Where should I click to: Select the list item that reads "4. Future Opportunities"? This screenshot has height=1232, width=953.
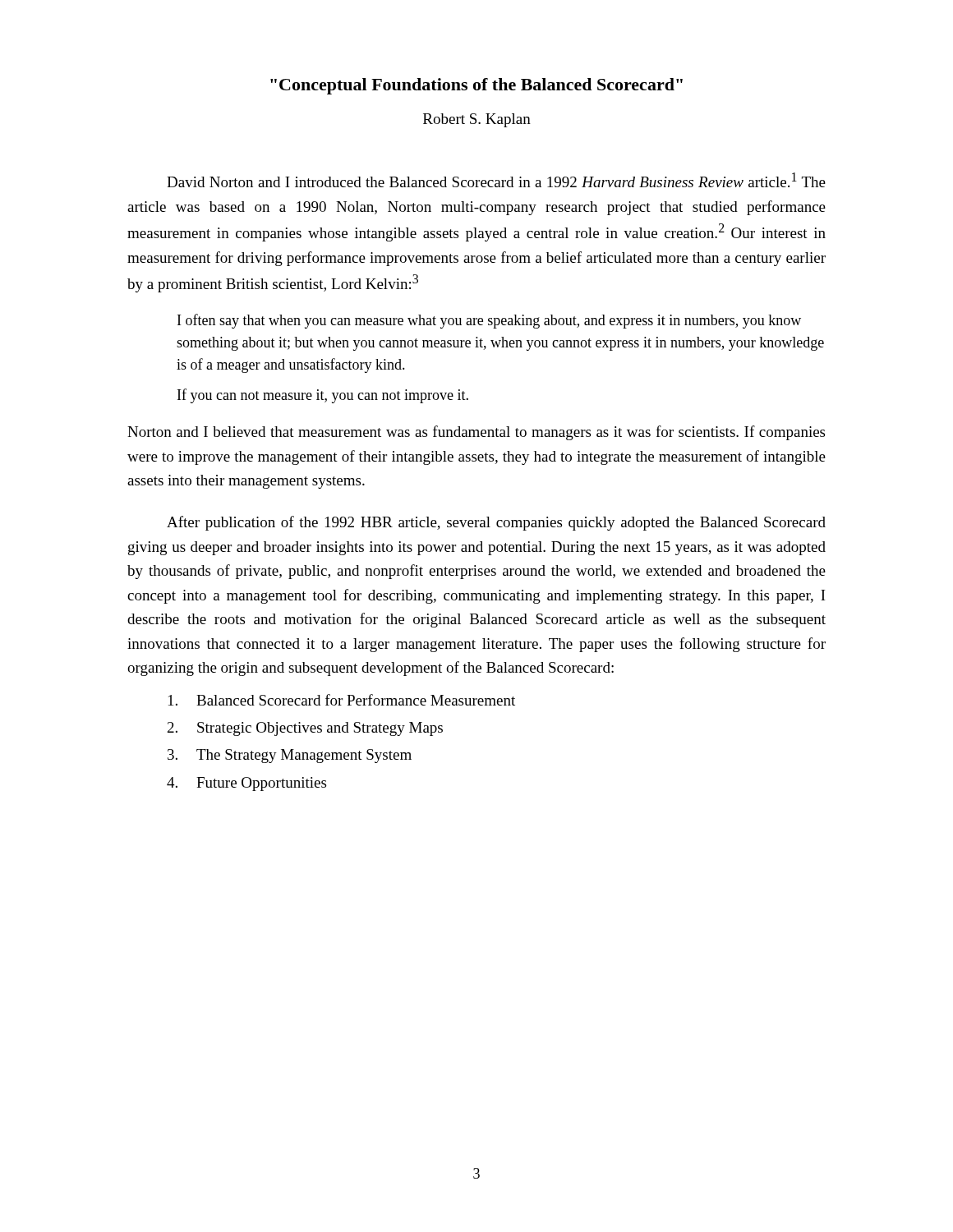pyautogui.click(x=246, y=784)
